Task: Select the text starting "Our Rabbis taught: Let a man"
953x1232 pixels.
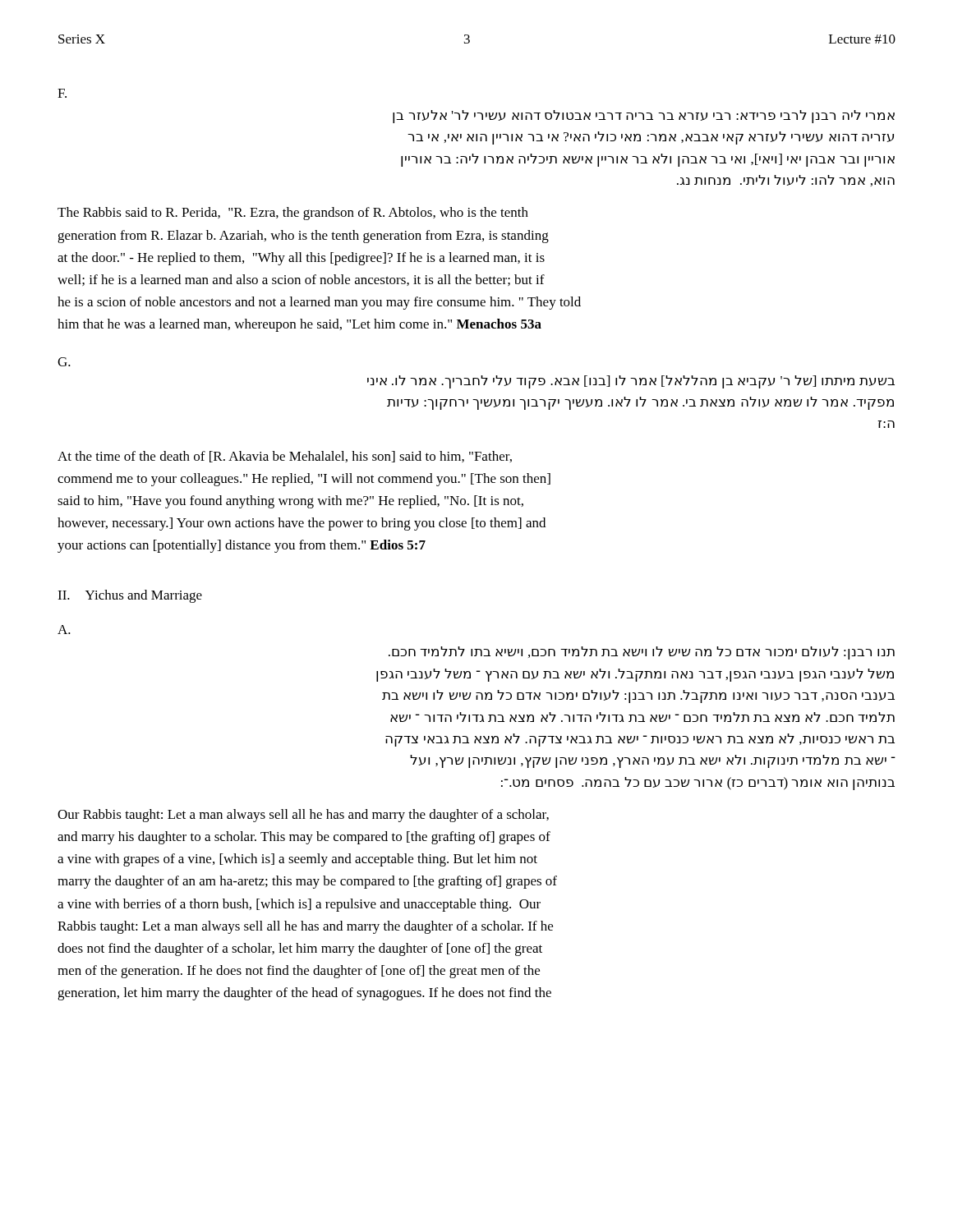Action: coord(307,904)
